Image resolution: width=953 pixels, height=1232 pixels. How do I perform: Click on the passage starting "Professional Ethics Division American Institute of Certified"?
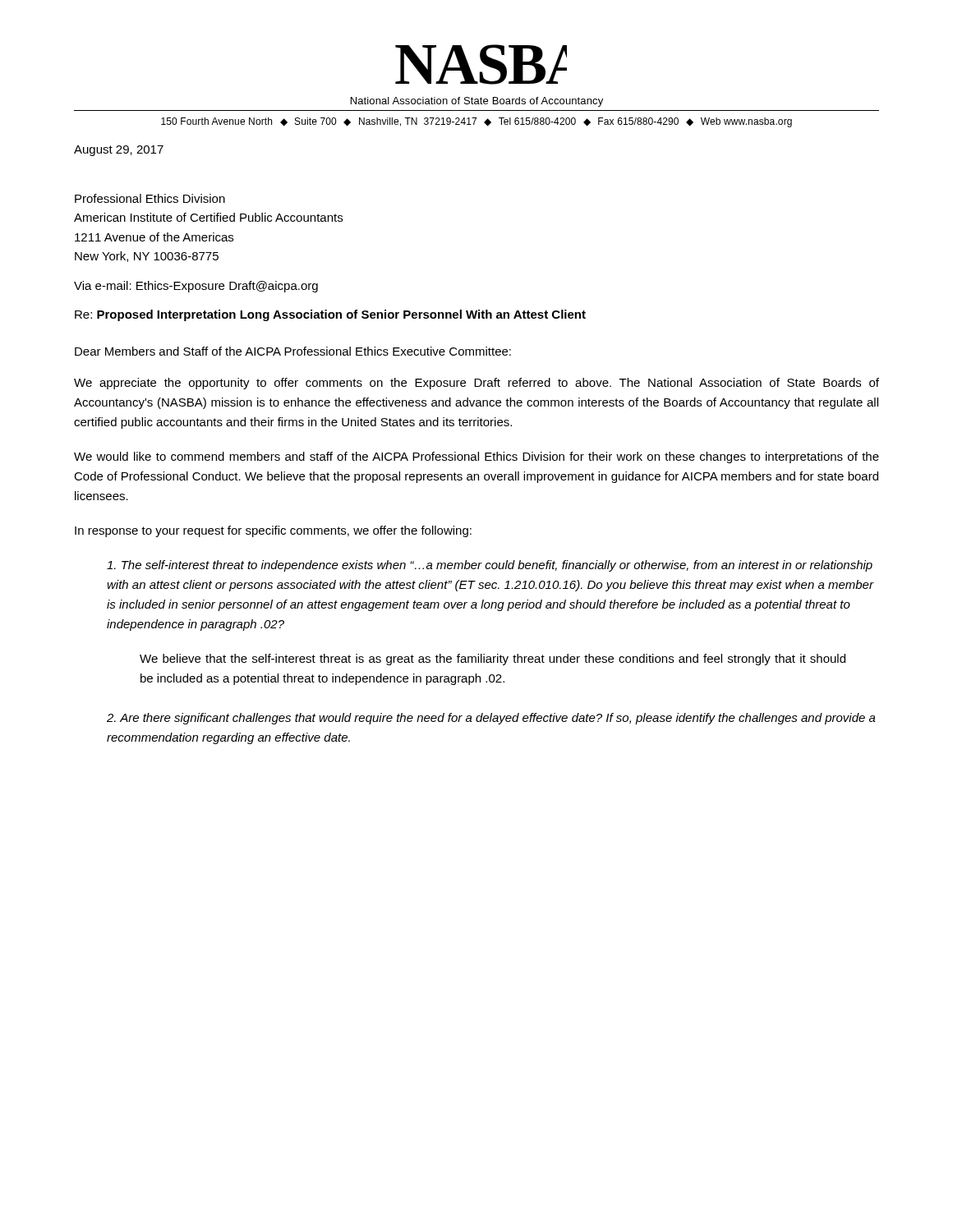(x=209, y=227)
